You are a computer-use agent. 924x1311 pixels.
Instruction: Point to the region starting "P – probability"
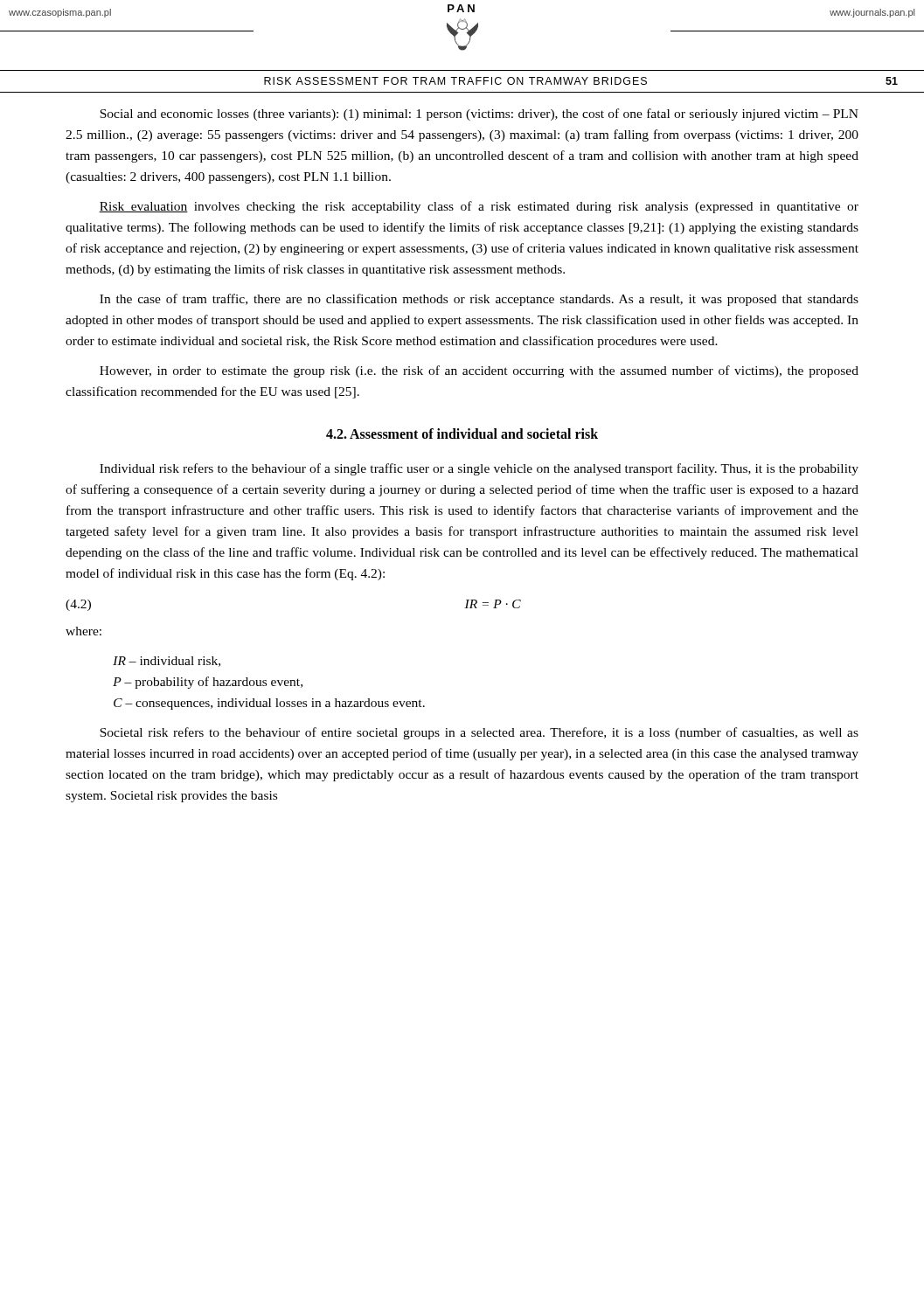[x=208, y=683]
